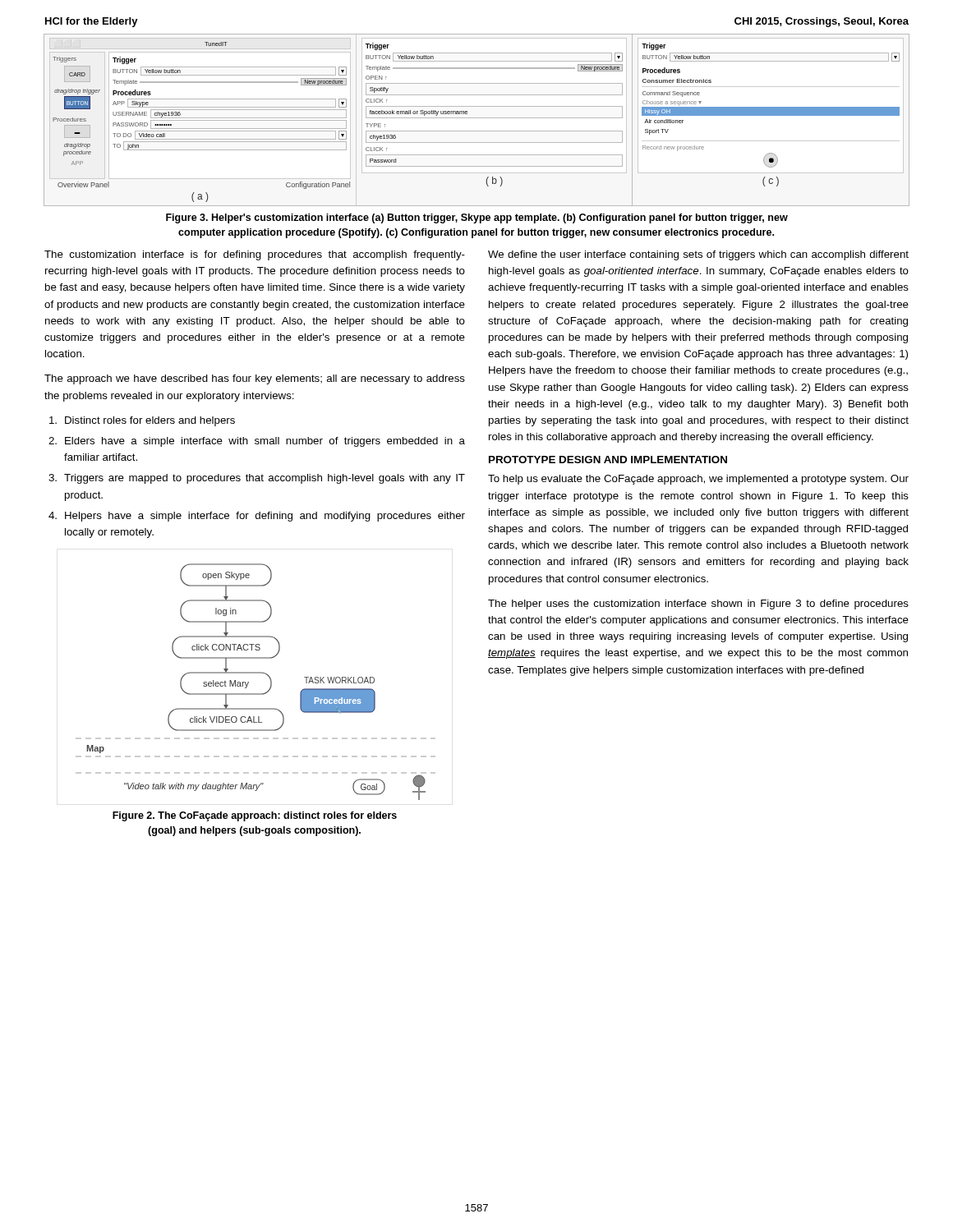Select the text block that says "The helper uses"

(698, 636)
